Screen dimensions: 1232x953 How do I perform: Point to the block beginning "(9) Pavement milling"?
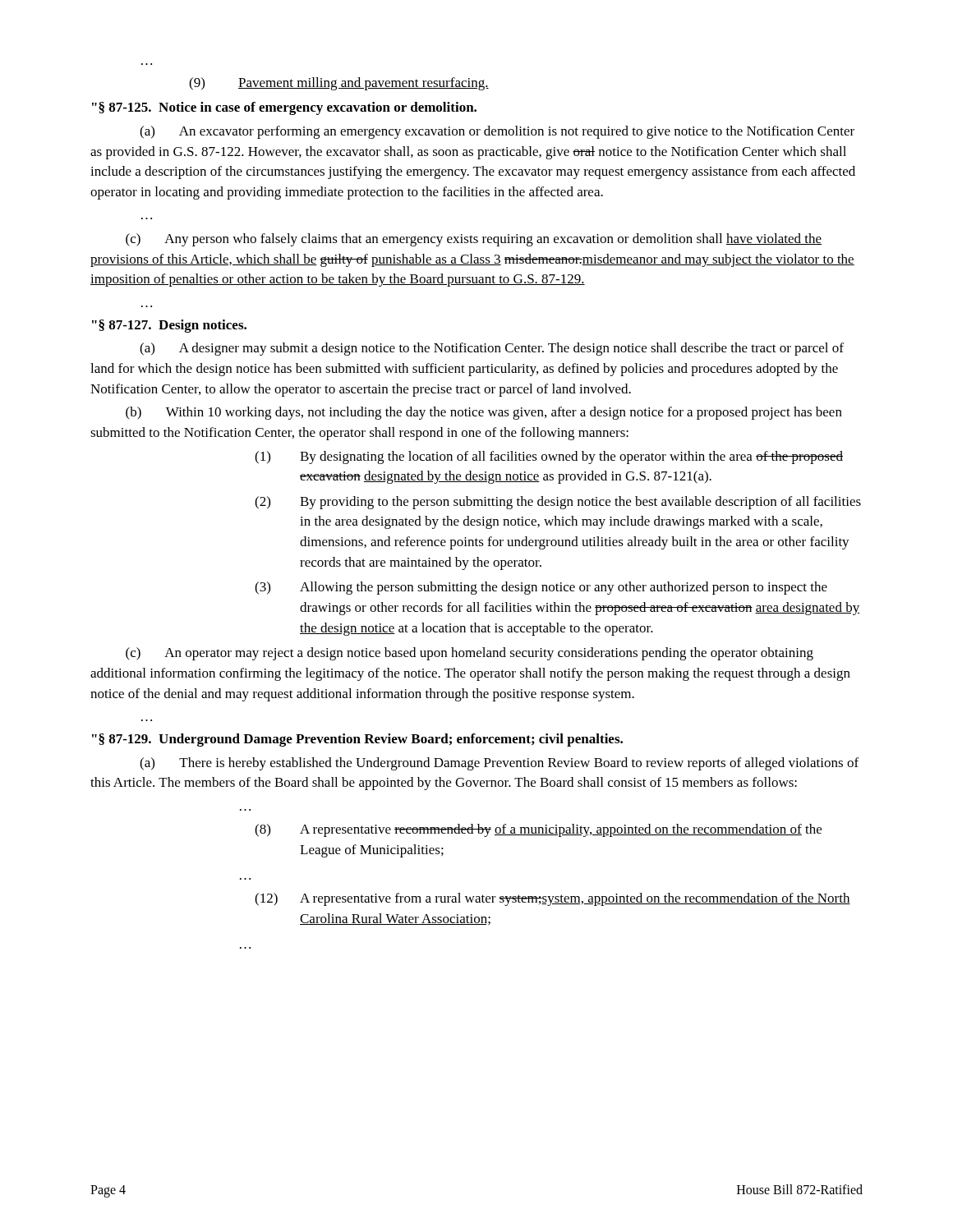point(339,84)
